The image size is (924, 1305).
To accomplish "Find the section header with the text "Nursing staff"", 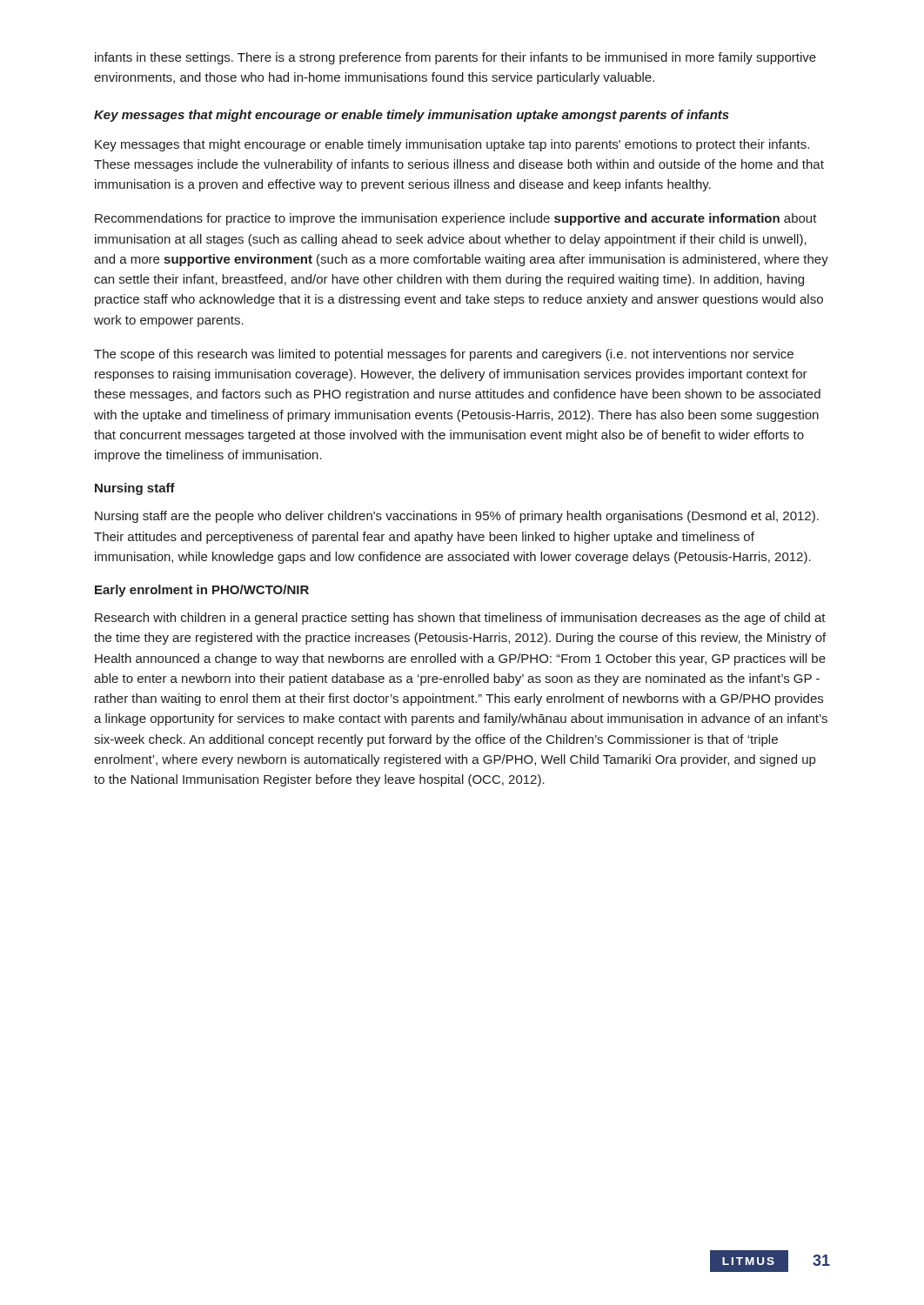I will tap(134, 488).
